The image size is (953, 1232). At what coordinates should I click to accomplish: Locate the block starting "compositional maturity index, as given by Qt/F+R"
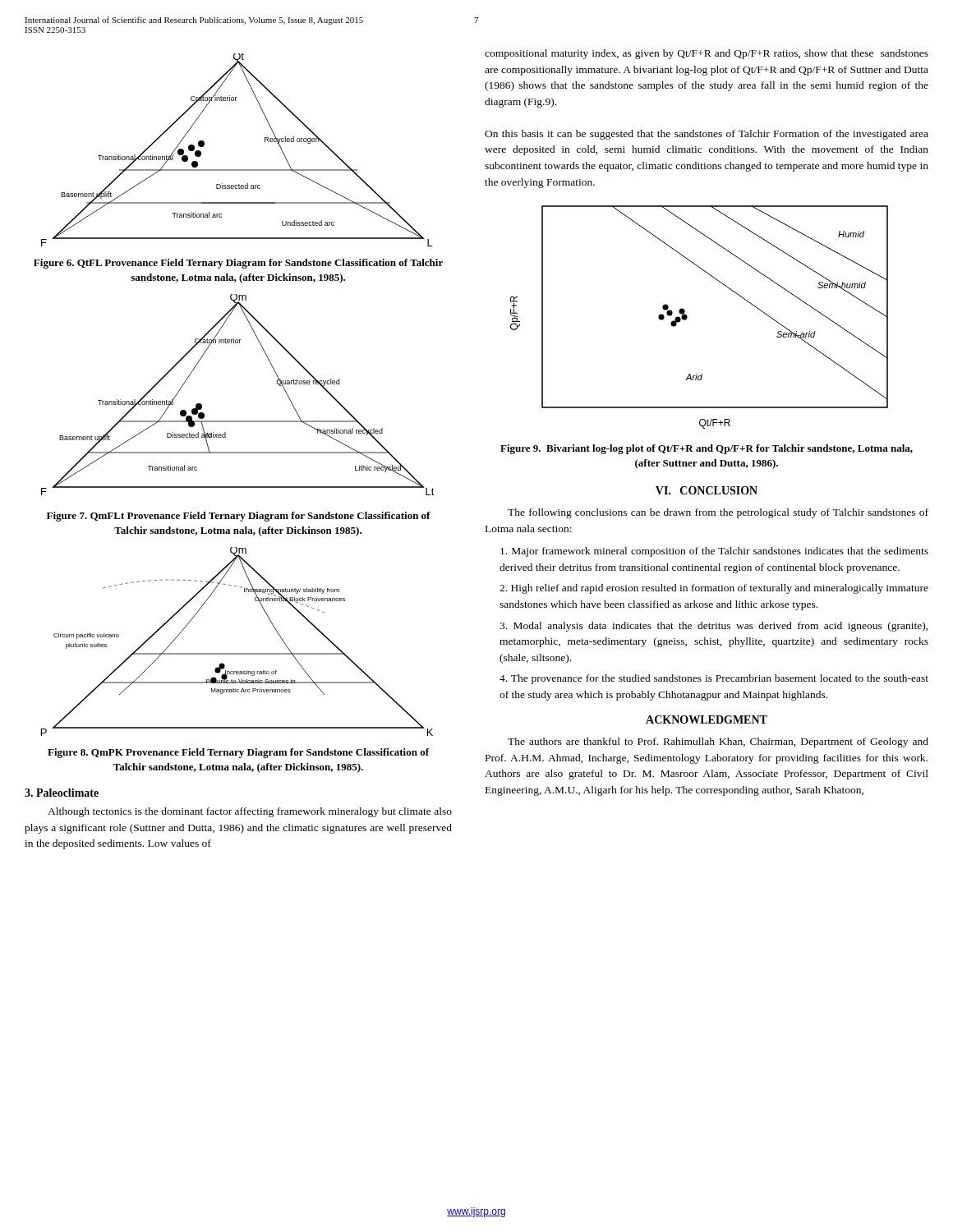coord(707,54)
